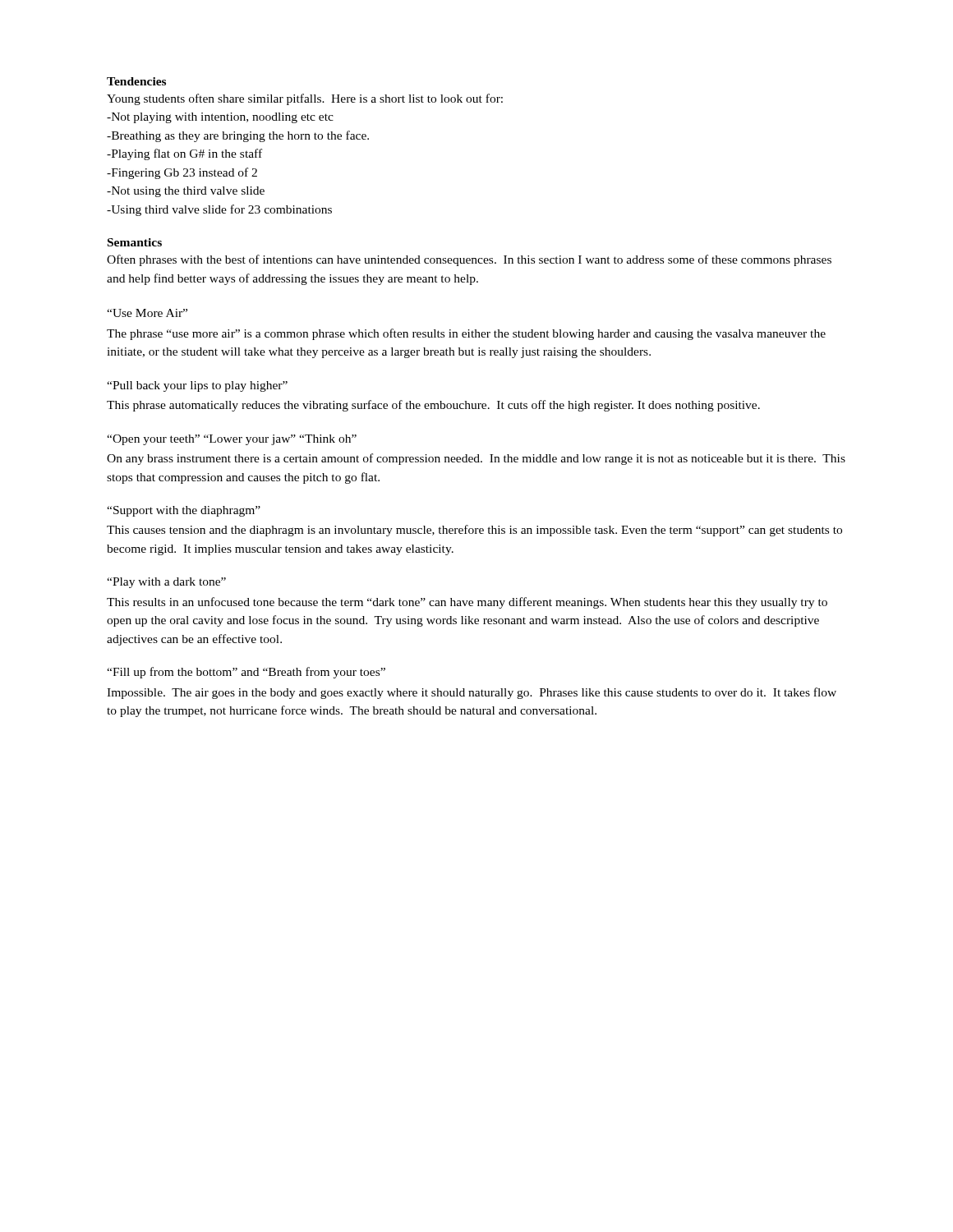Screen dimensions: 1232x953
Task: Locate the block of text that opens with "“Fill up from the bottom” and"
Action: 246,672
